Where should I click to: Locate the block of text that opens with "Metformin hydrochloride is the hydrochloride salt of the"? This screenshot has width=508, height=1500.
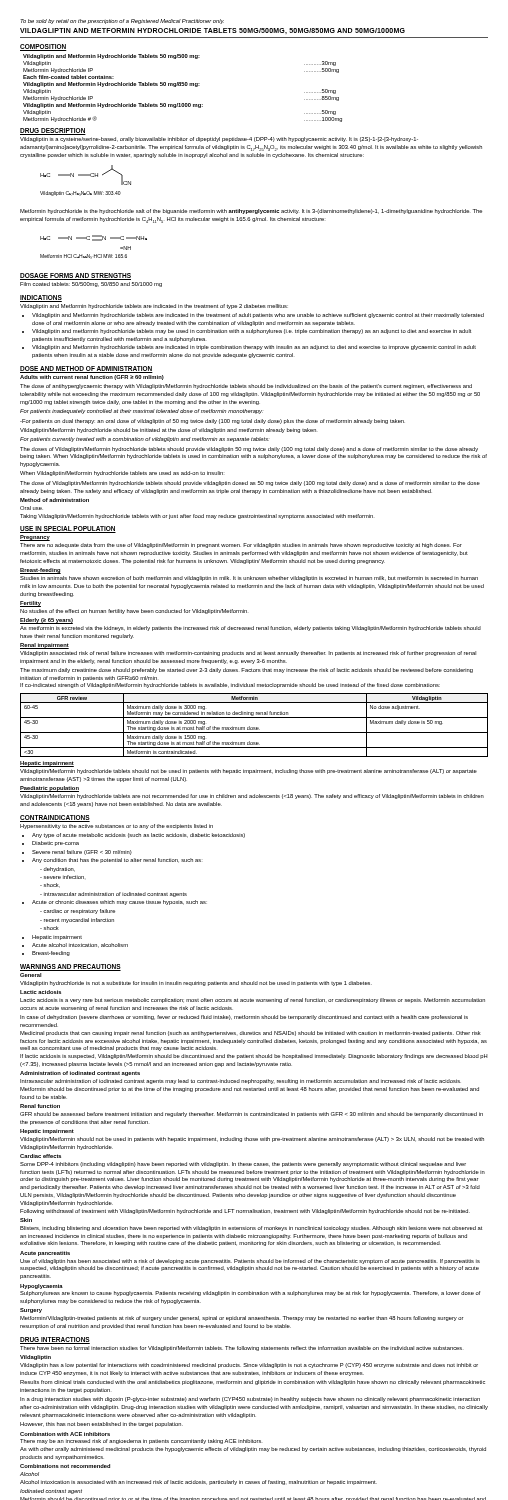(x=254, y=216)
